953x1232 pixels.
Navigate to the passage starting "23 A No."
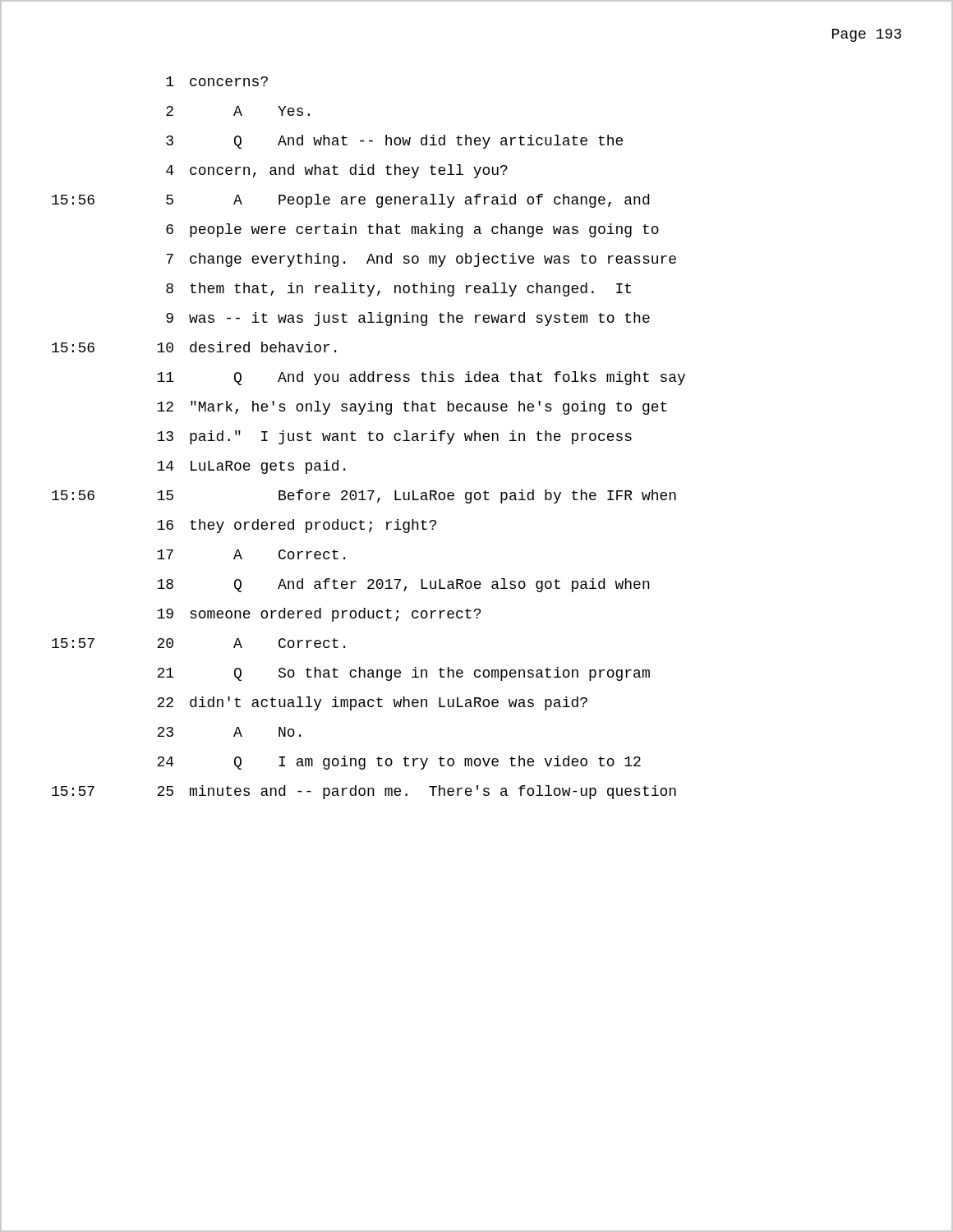(x=161, y=732)
